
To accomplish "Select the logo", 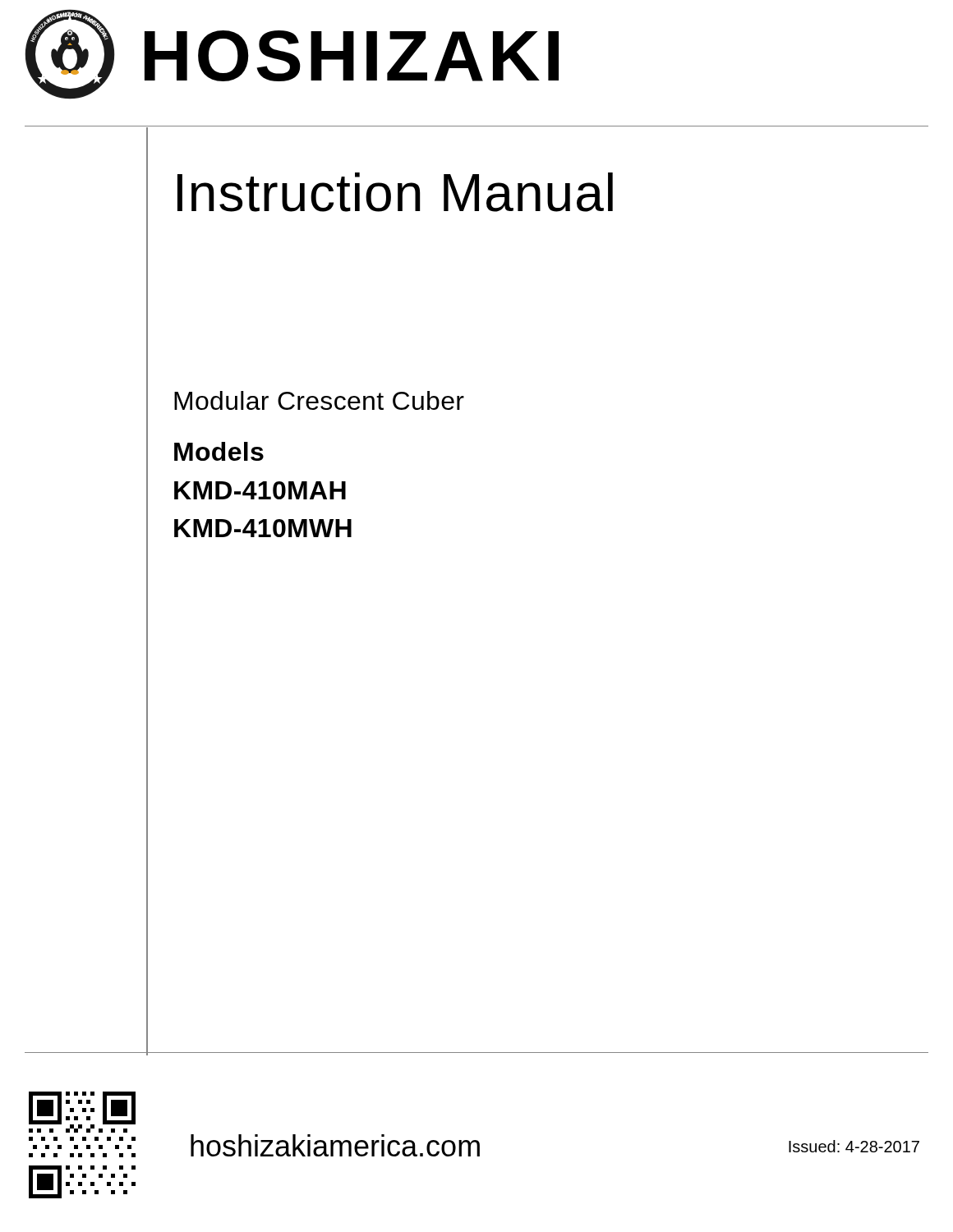I will tap(70, 55).
